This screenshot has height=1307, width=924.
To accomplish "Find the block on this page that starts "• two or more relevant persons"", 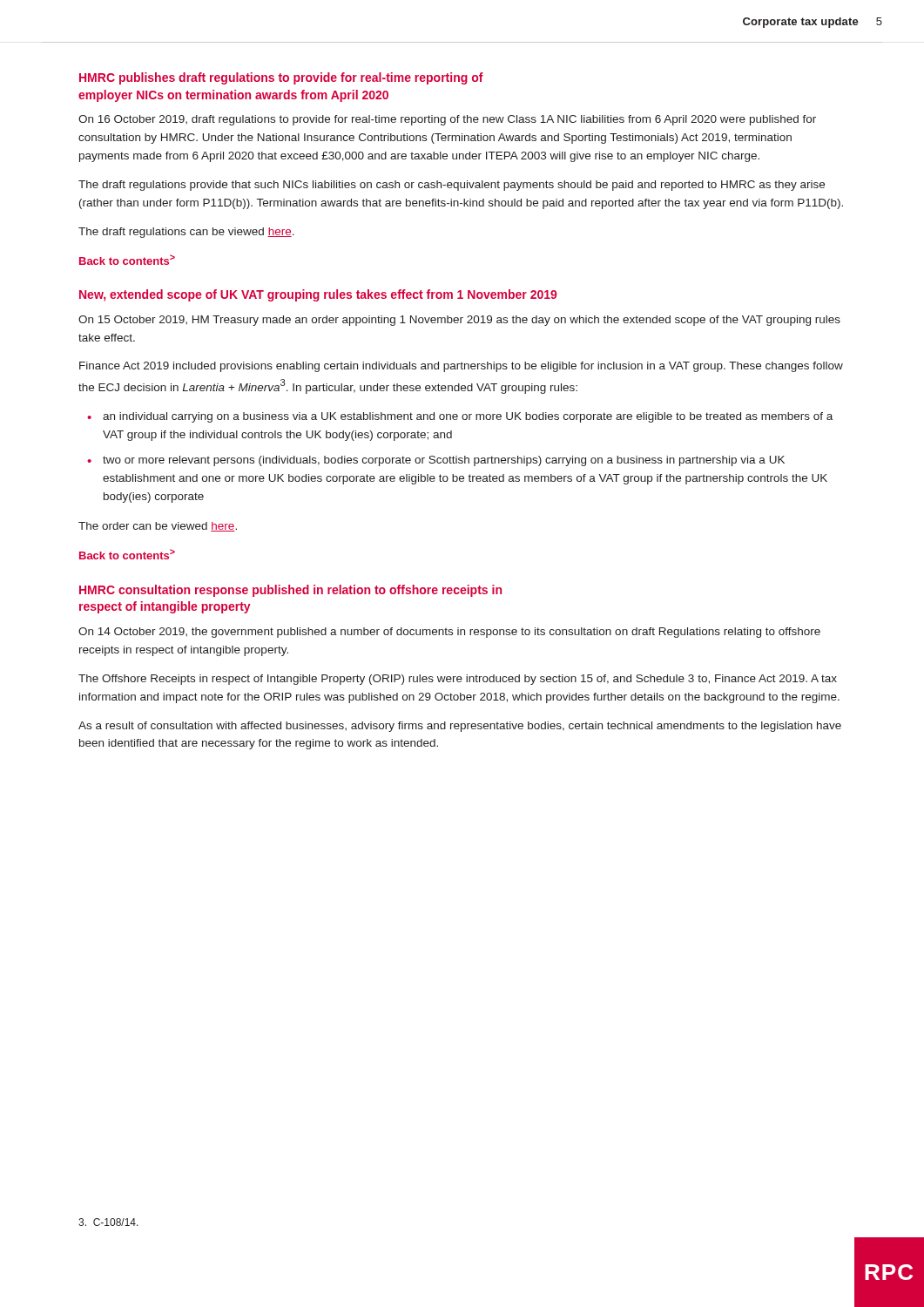I will click(x=466, y=478).
